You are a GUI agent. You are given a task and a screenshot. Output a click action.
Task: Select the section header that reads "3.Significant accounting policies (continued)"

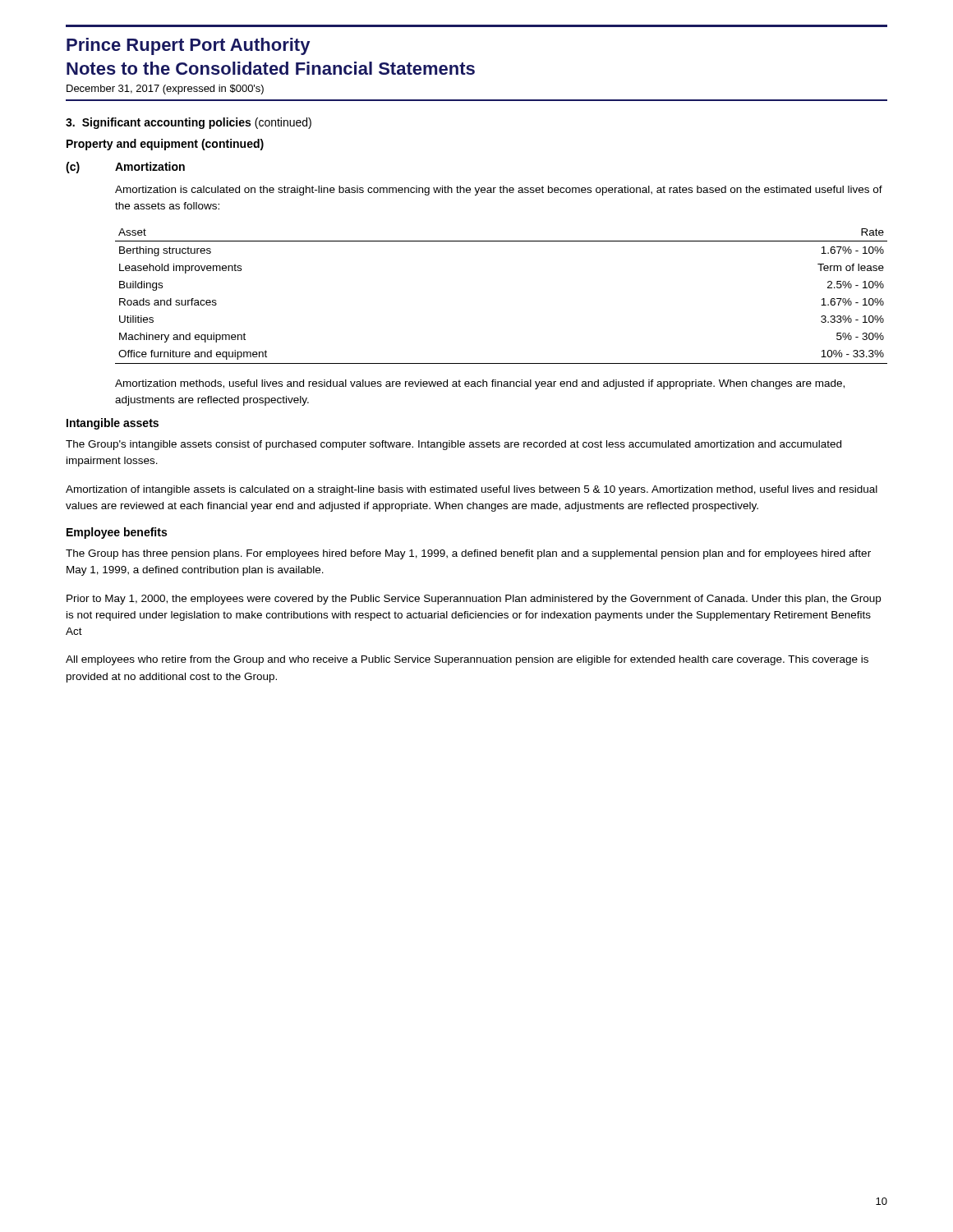pyautogui.click(x=189, y=123)
